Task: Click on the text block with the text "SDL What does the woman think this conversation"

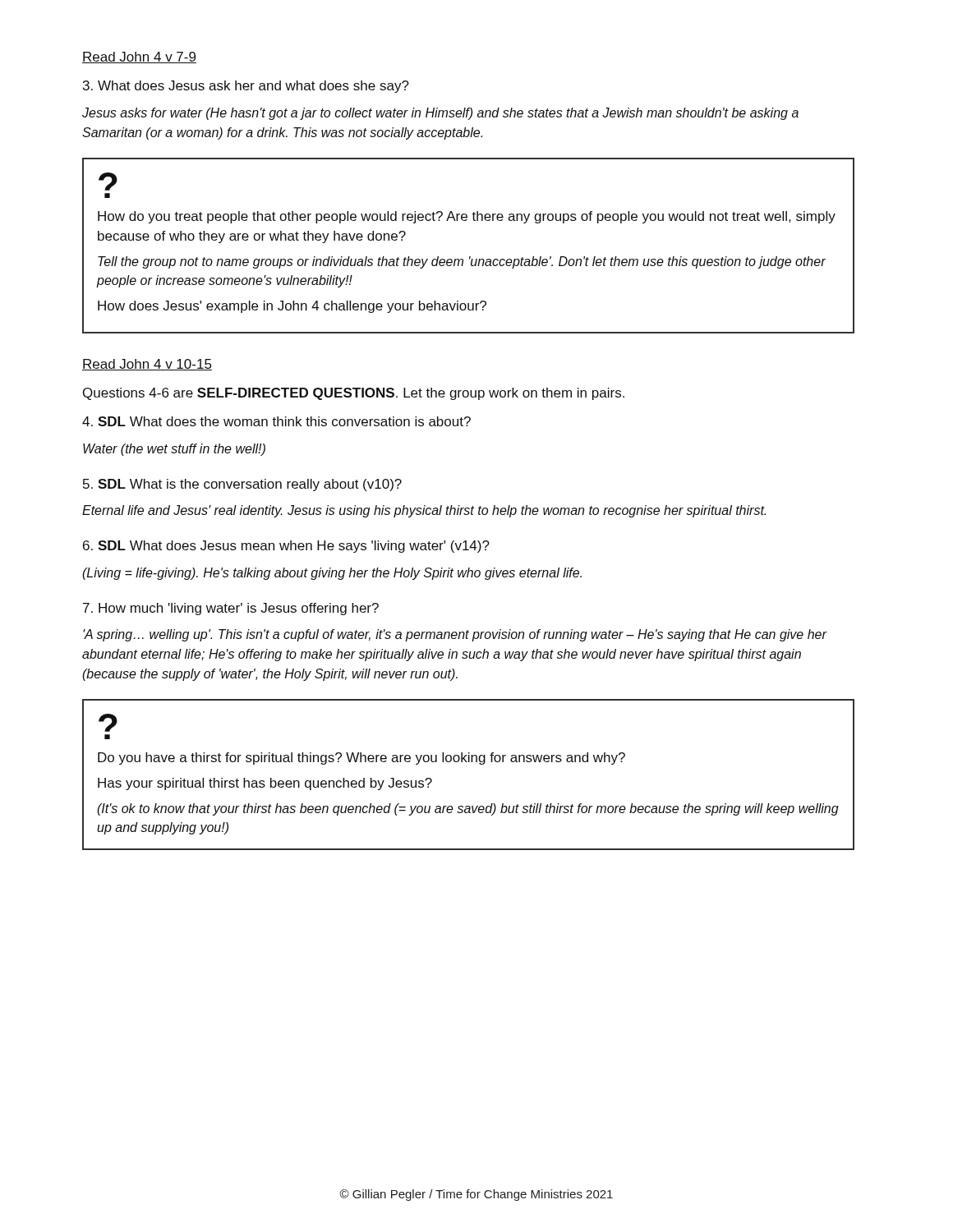Action: click(277, 422)
